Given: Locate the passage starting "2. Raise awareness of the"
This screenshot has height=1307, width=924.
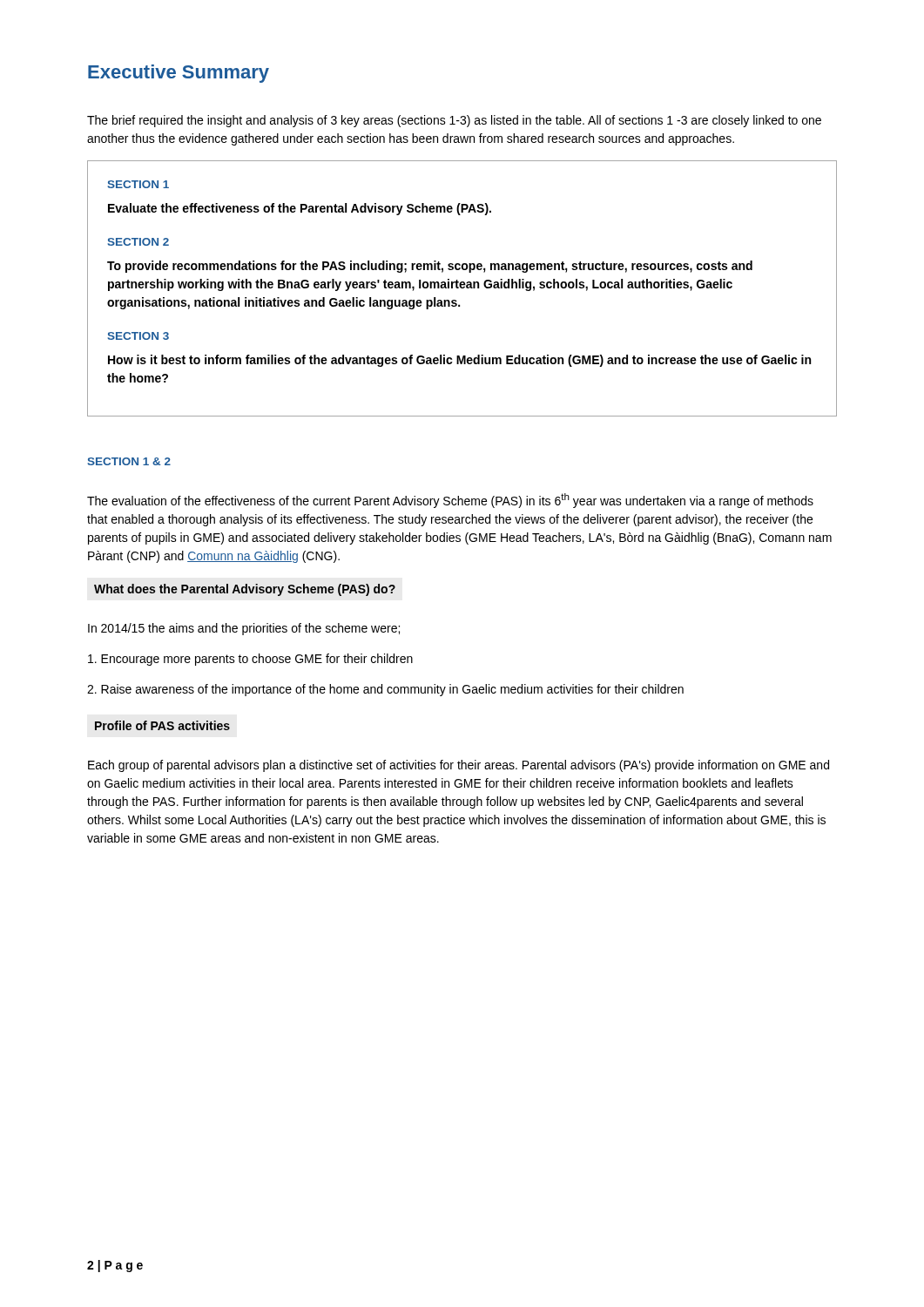Looking at the screenshot, I should [x=462, y=689].
